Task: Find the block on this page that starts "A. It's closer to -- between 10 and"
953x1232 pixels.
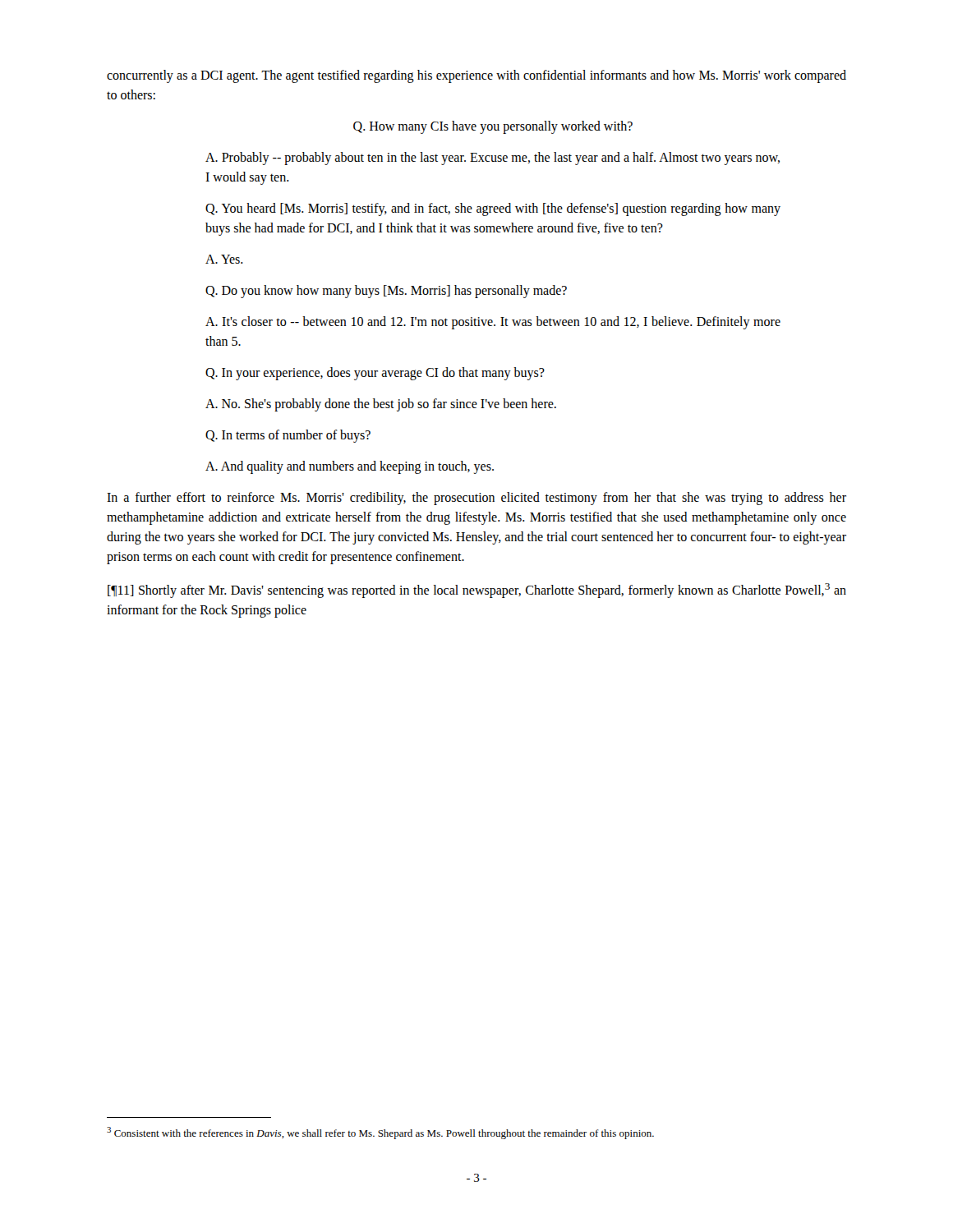Action: click(x=493, y=332)
